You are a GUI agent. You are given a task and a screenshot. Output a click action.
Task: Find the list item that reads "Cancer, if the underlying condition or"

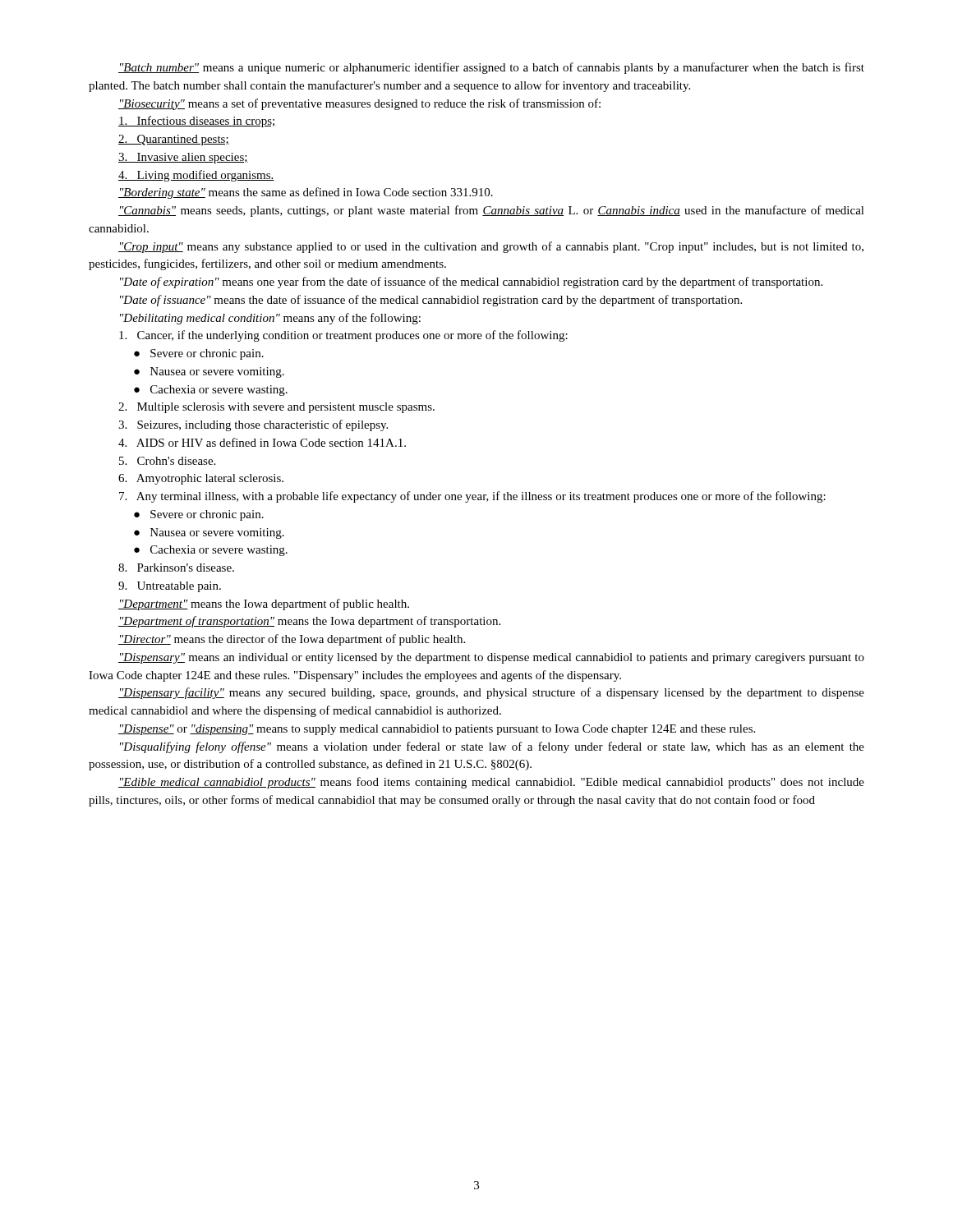pyautogui.click(x=343, y=335)
